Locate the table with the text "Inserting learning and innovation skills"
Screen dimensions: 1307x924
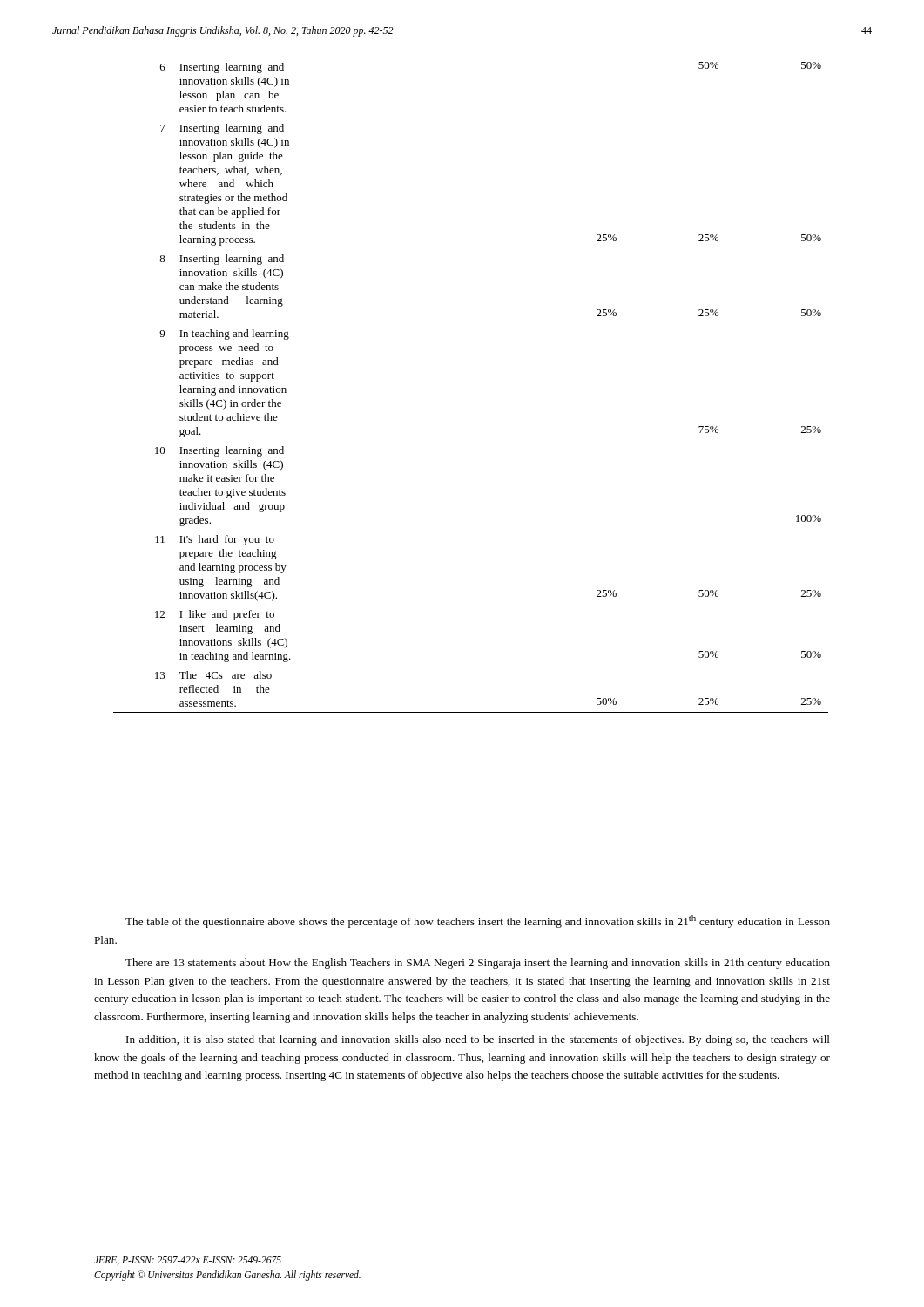(x=471, y=385)
